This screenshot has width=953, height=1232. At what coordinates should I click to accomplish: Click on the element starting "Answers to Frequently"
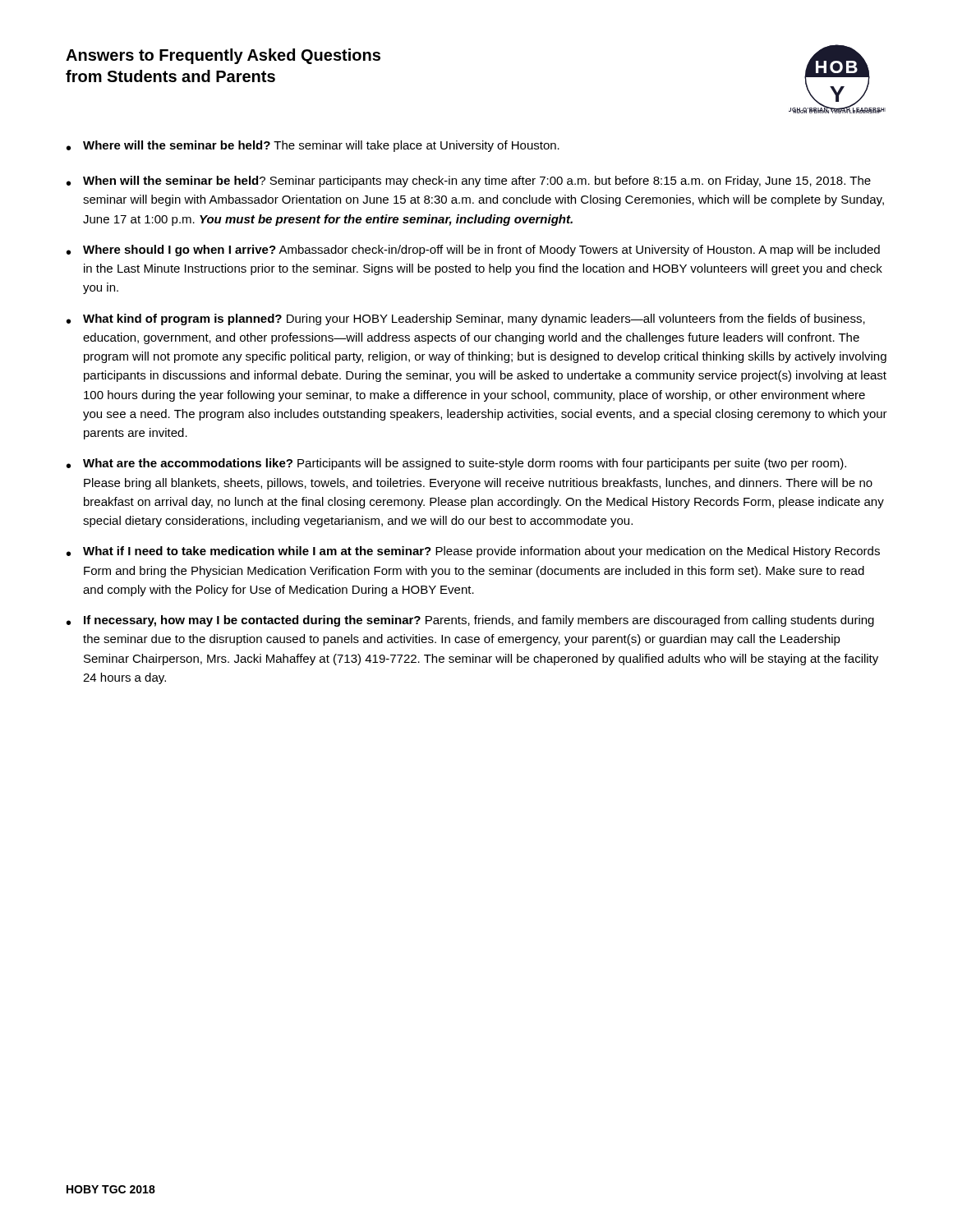click(x=223, y=66)
